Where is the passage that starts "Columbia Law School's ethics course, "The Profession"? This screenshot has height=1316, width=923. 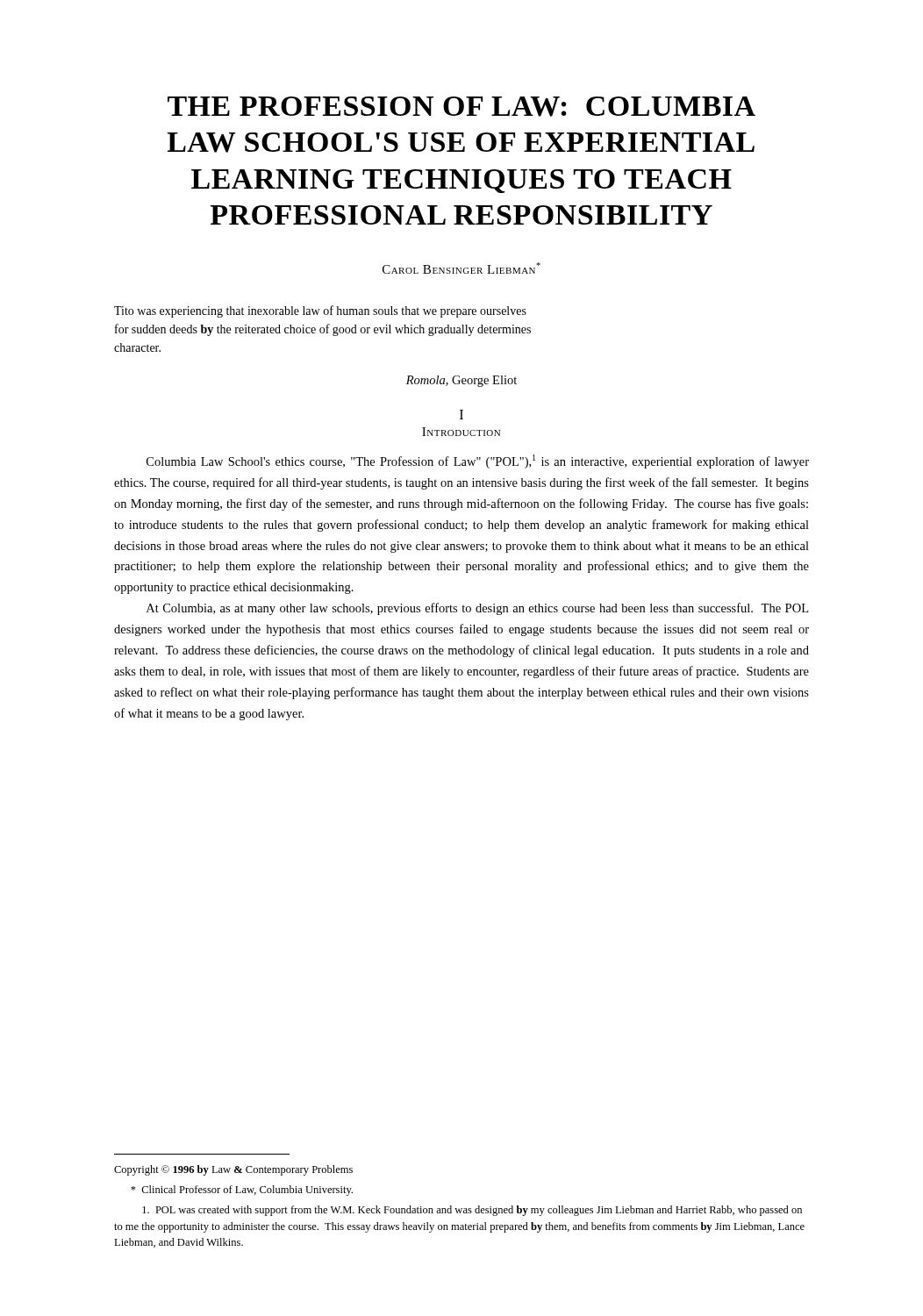click(478, 461)
